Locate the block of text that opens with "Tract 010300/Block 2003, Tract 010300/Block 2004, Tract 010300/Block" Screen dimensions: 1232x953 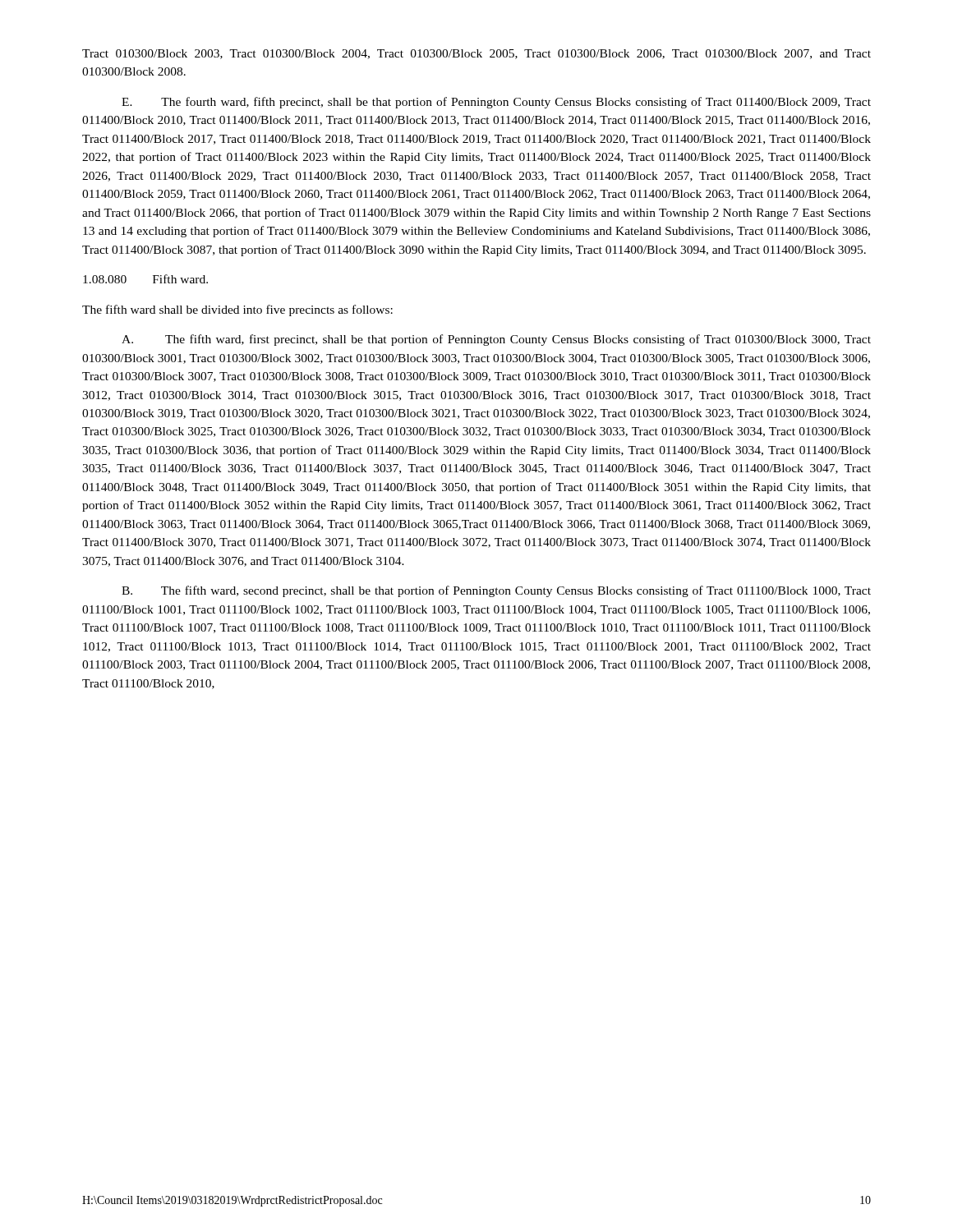click(x=476, y=62)
